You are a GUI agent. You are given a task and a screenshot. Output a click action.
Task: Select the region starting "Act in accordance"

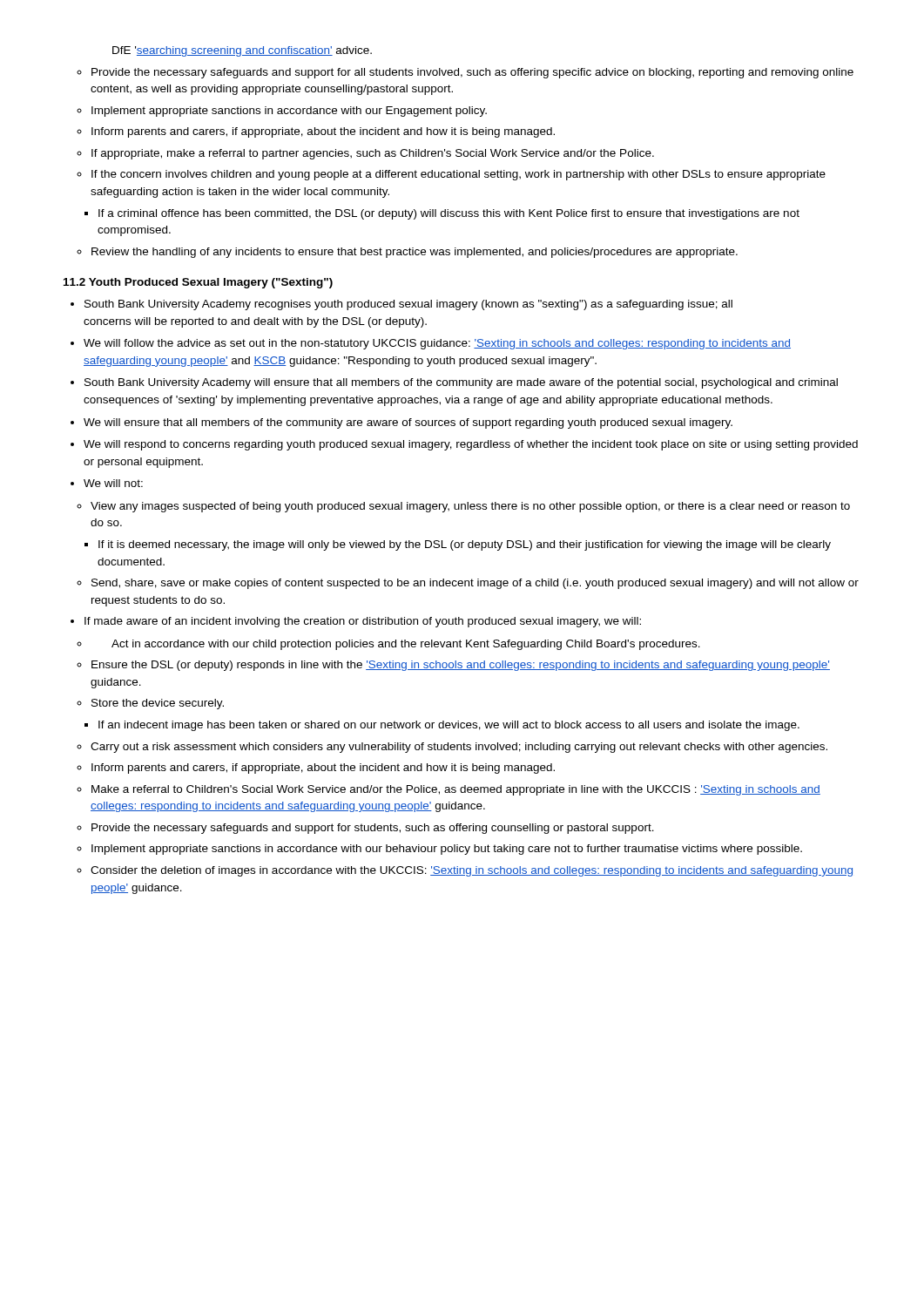(406, 643)
